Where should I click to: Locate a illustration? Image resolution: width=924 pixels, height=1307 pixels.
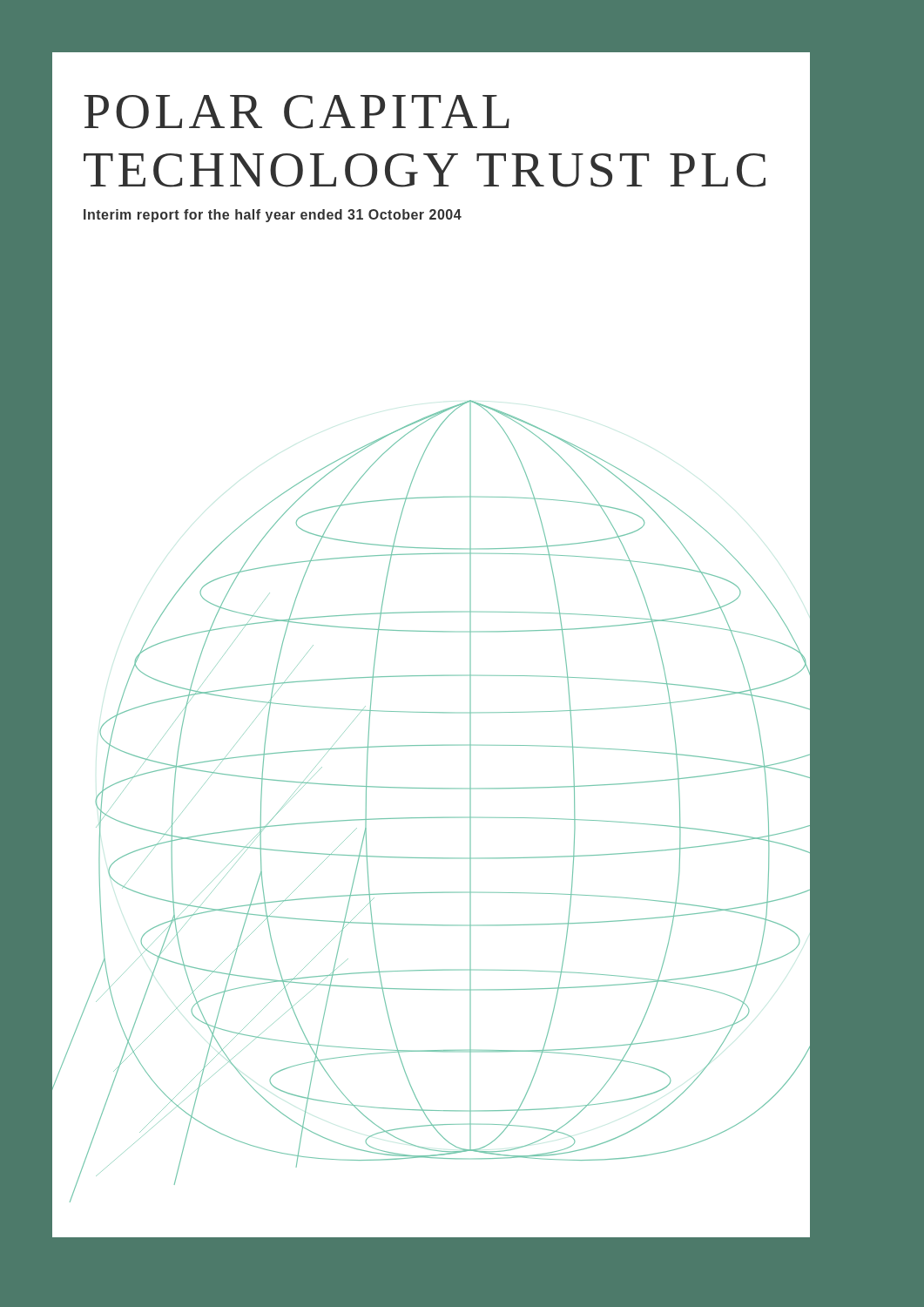431,776
